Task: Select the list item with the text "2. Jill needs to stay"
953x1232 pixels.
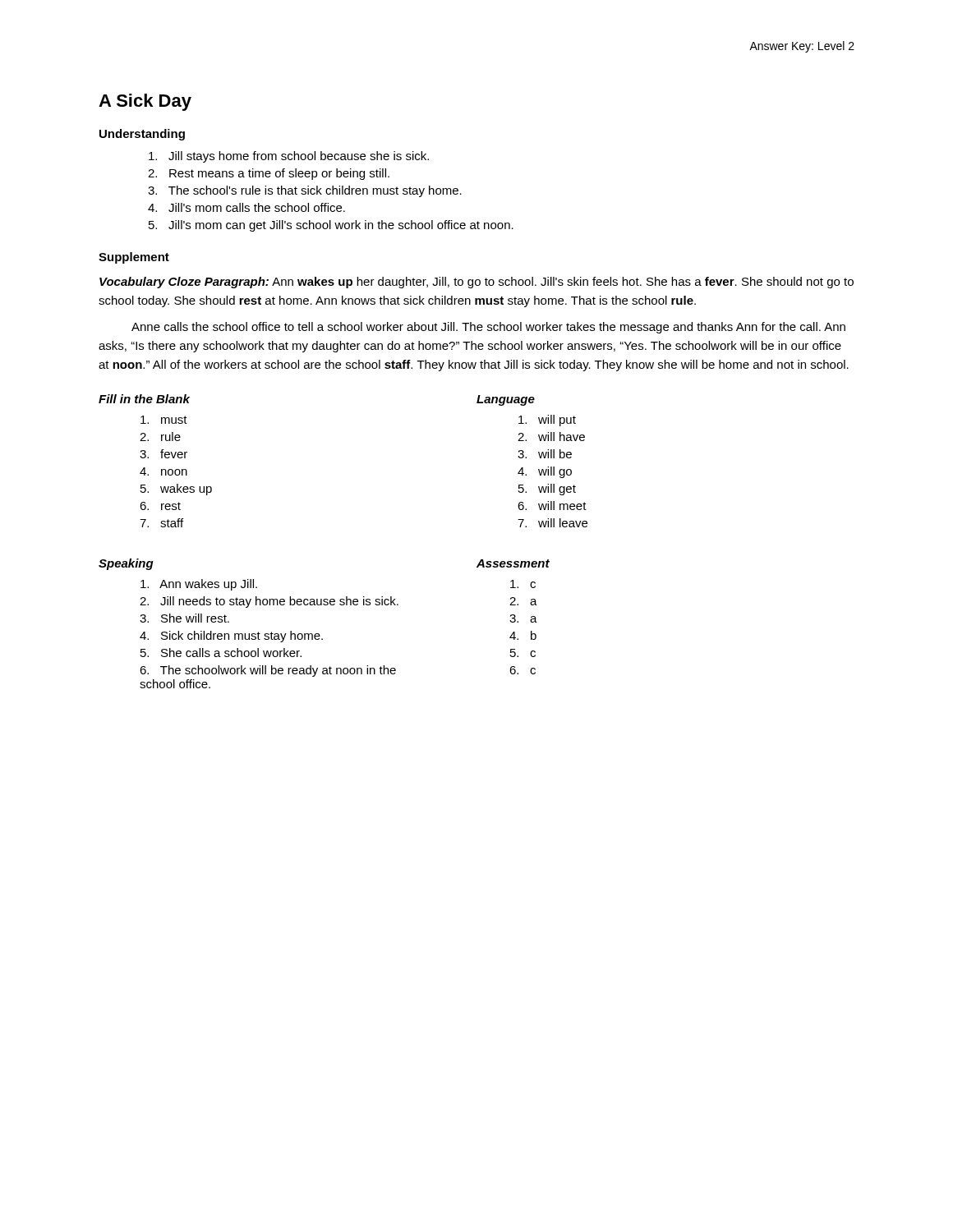Action: pos(270,601)
